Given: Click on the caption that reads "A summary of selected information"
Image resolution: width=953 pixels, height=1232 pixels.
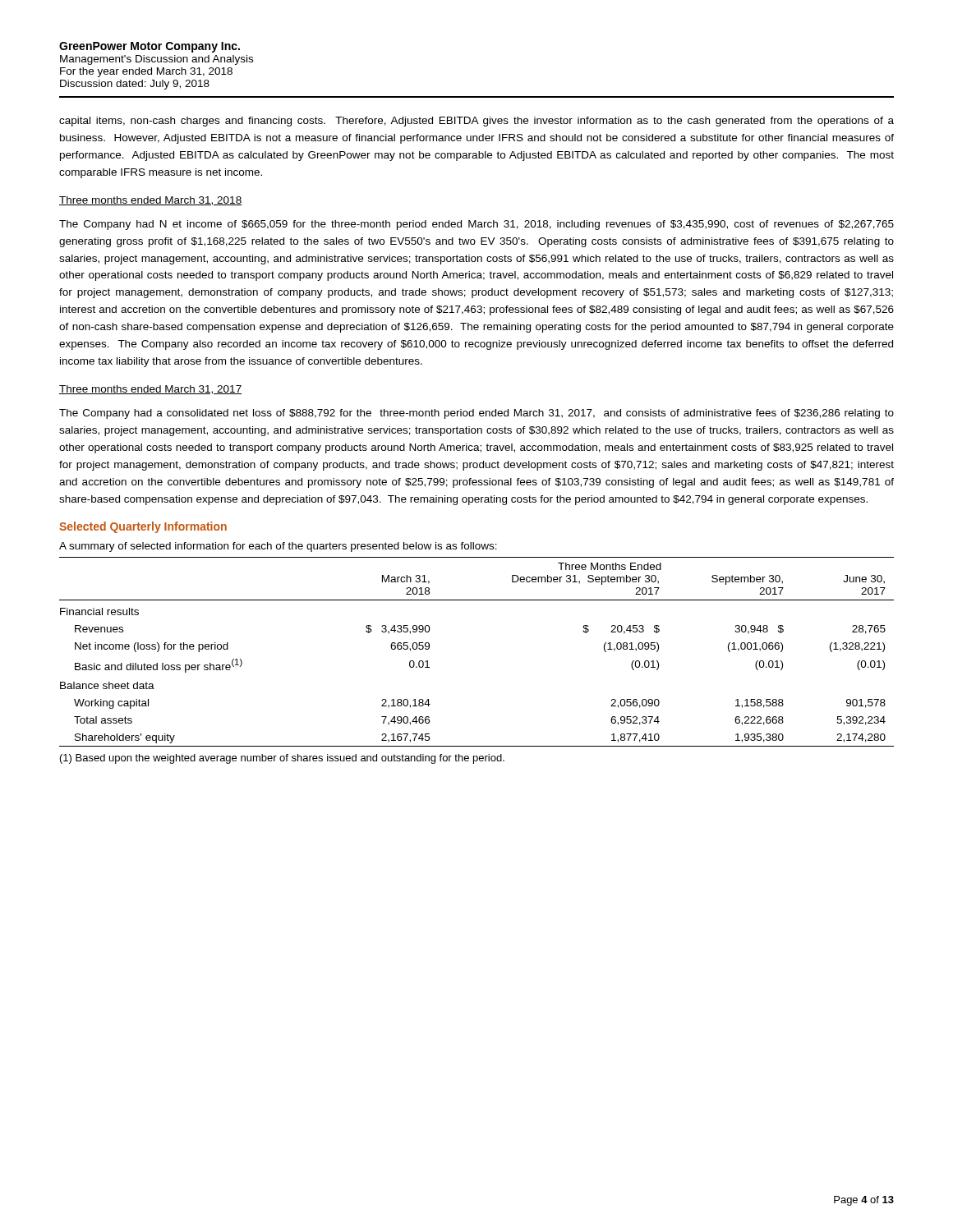Looking at the screenshot, I should 278,545.
